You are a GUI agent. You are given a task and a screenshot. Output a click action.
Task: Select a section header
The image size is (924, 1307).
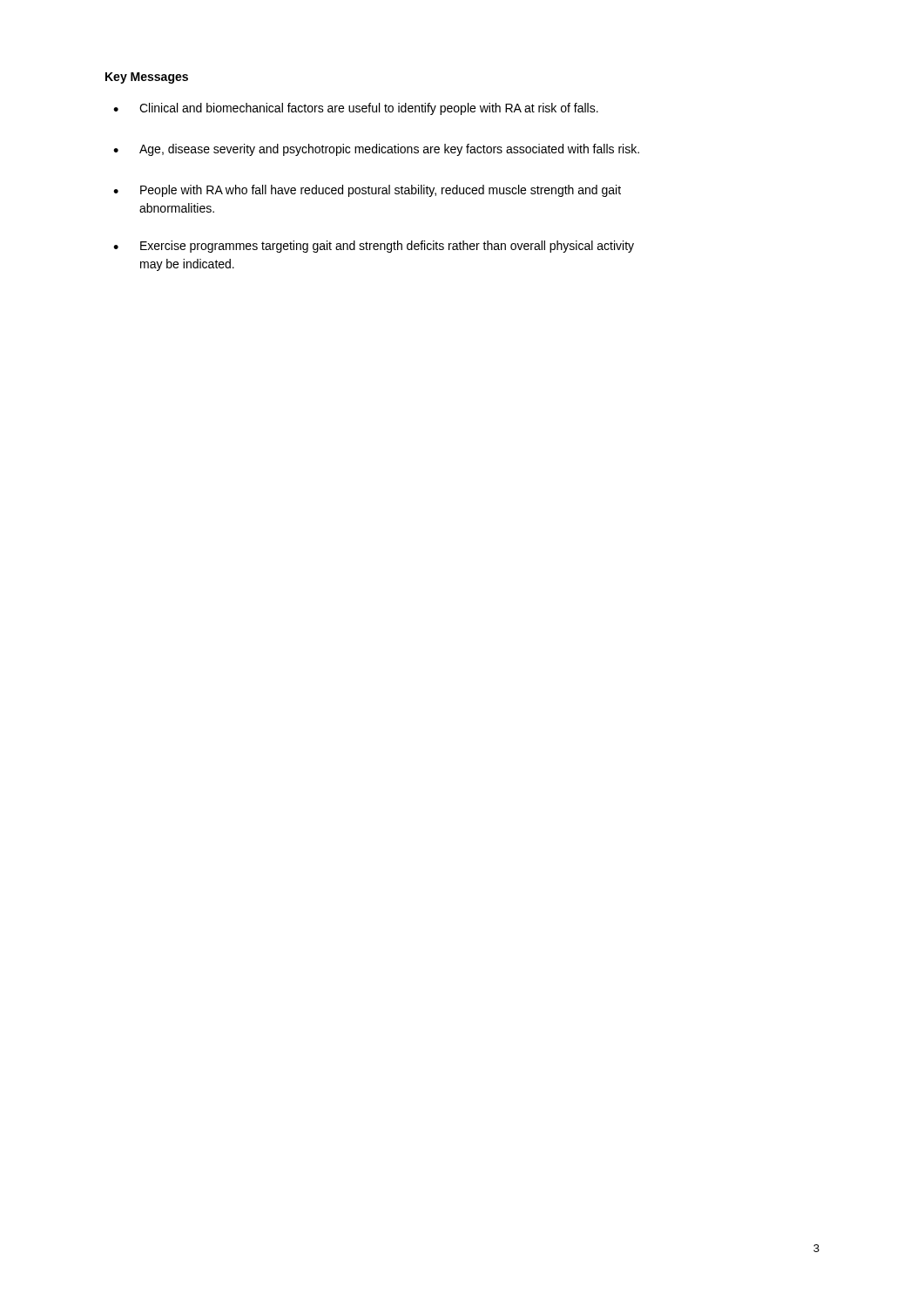point(147,77)
